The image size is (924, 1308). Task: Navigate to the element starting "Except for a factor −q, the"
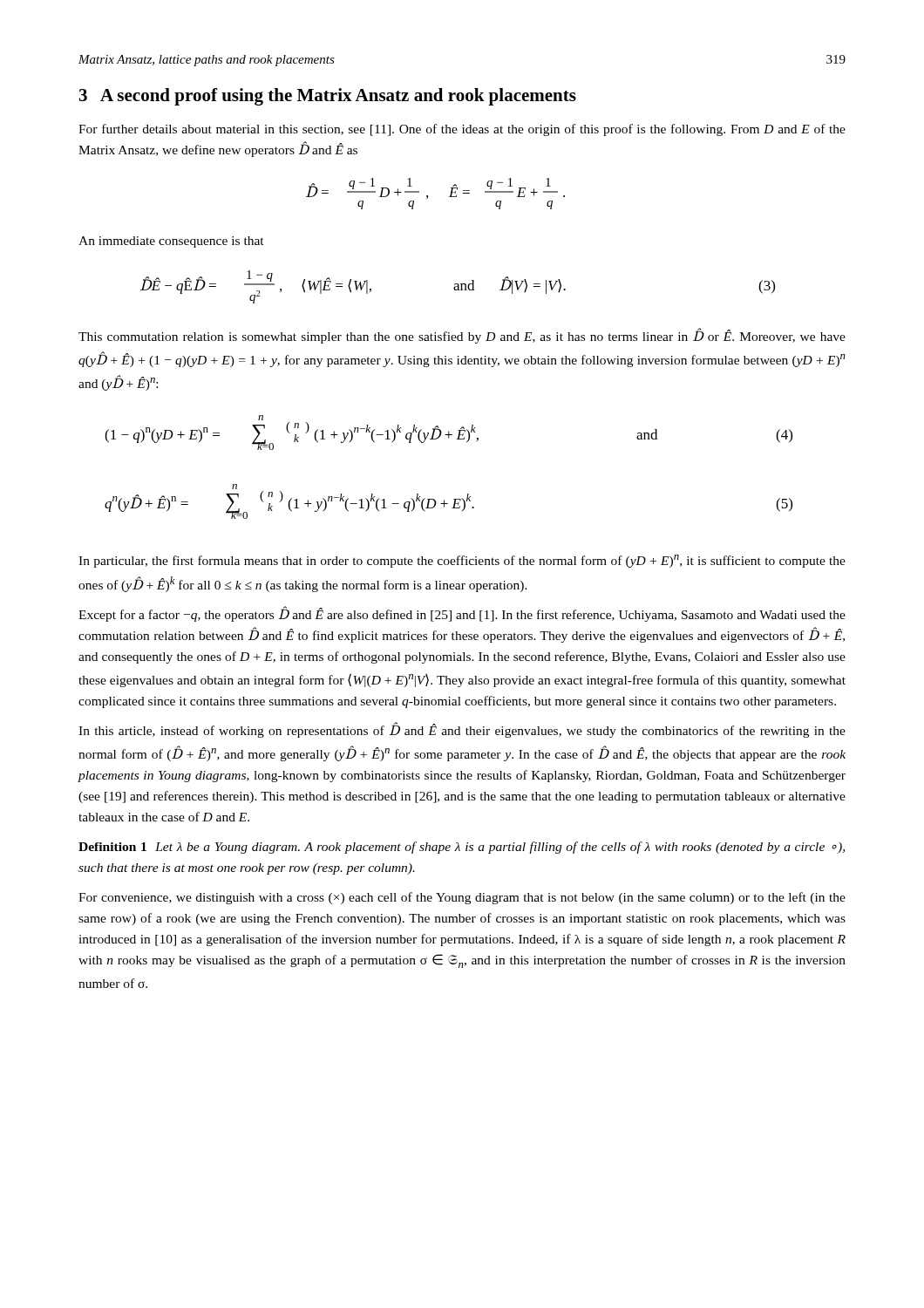(x=462, y=658)
